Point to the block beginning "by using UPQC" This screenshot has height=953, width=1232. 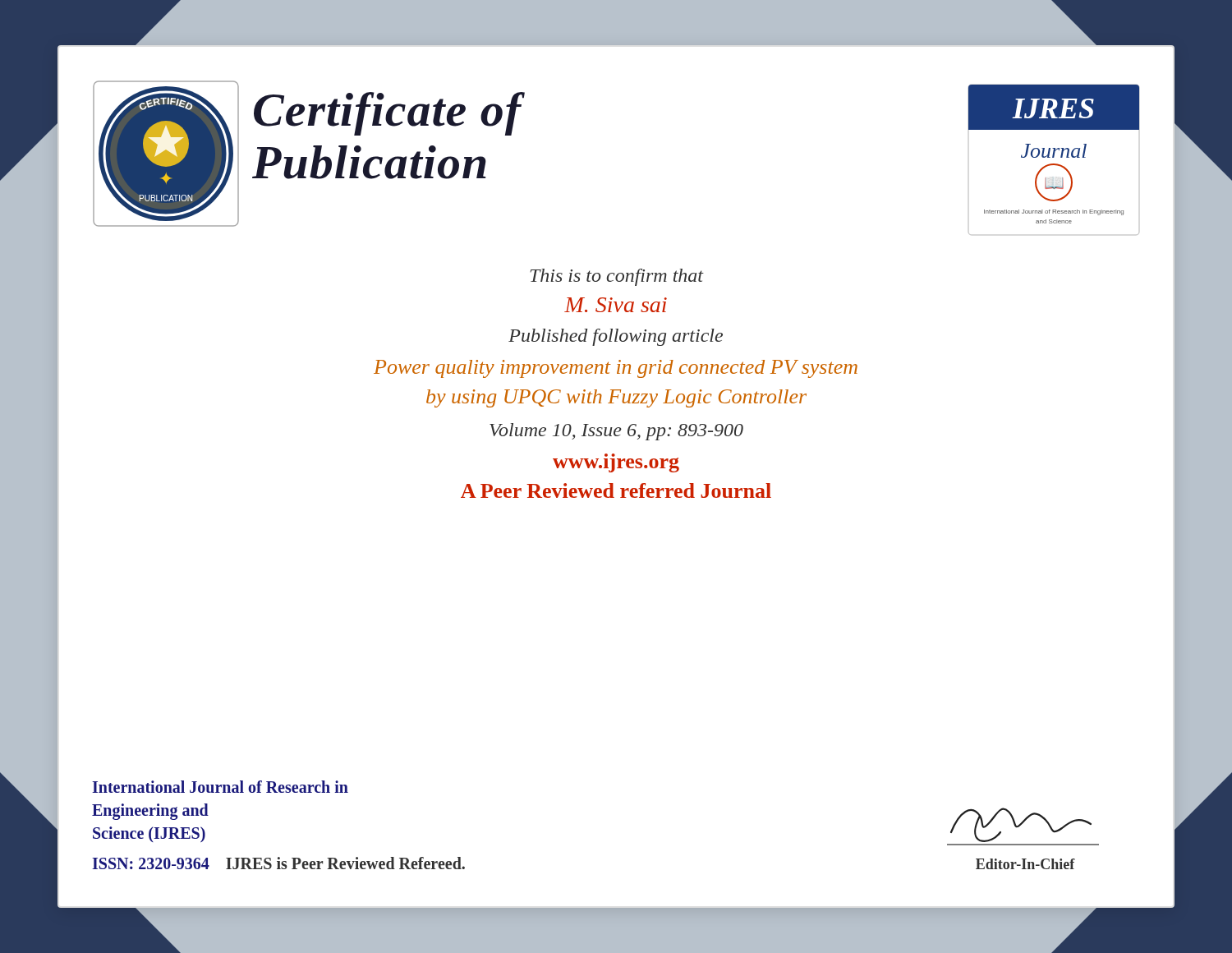(x=616, y=396)
